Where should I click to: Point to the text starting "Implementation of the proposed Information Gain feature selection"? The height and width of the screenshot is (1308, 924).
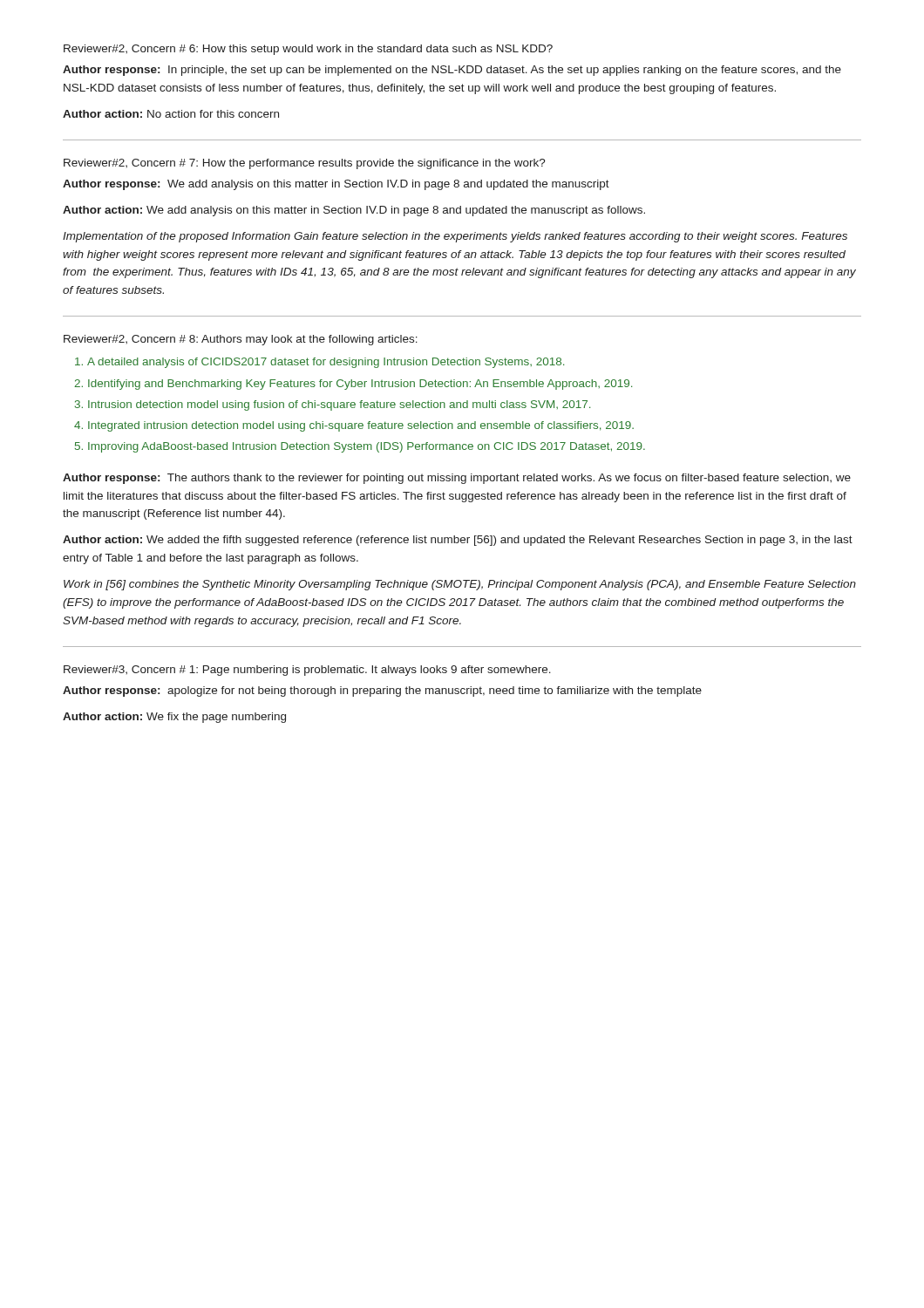click(459, 263)
